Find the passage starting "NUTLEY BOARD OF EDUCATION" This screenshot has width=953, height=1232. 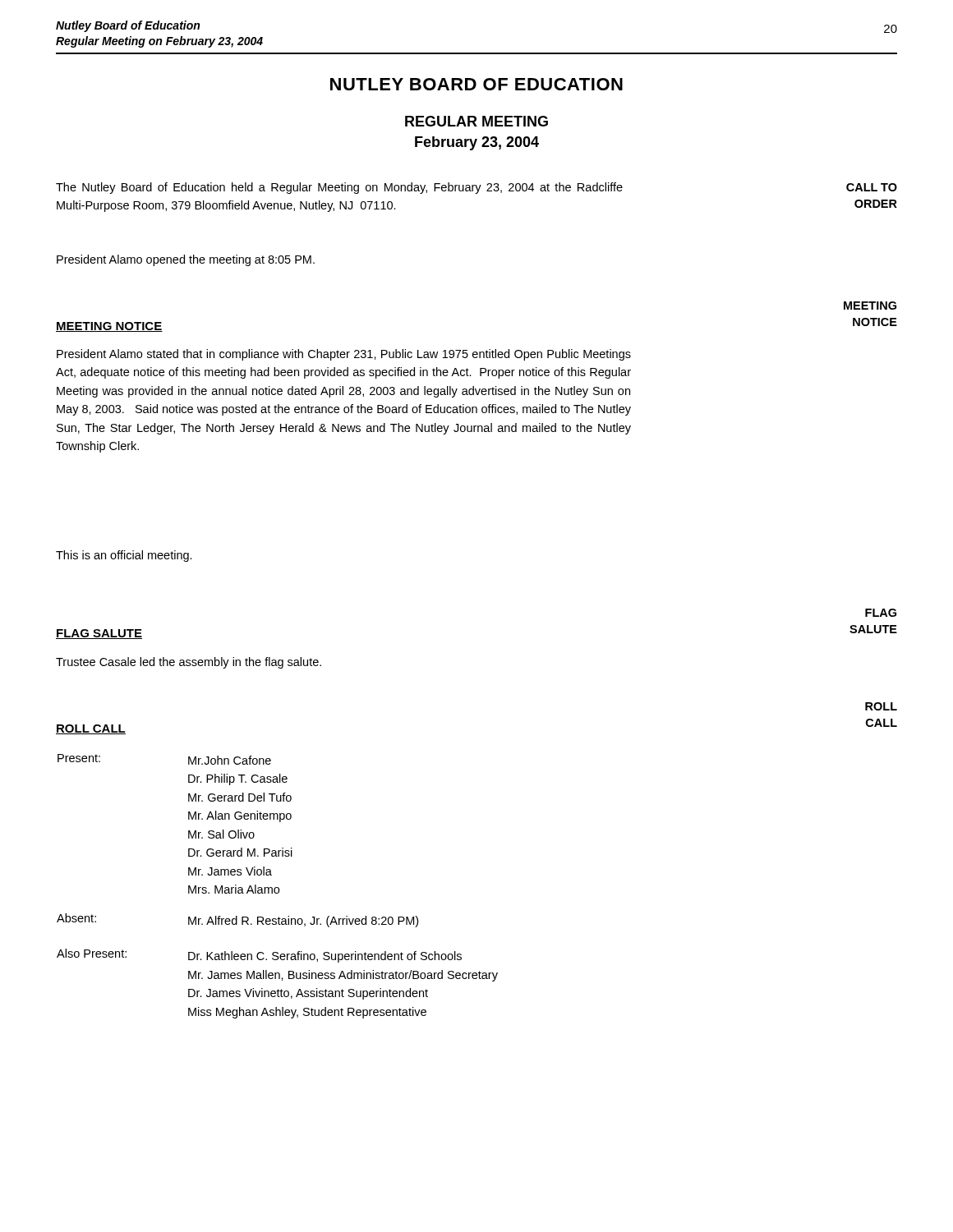coord(476,85)
